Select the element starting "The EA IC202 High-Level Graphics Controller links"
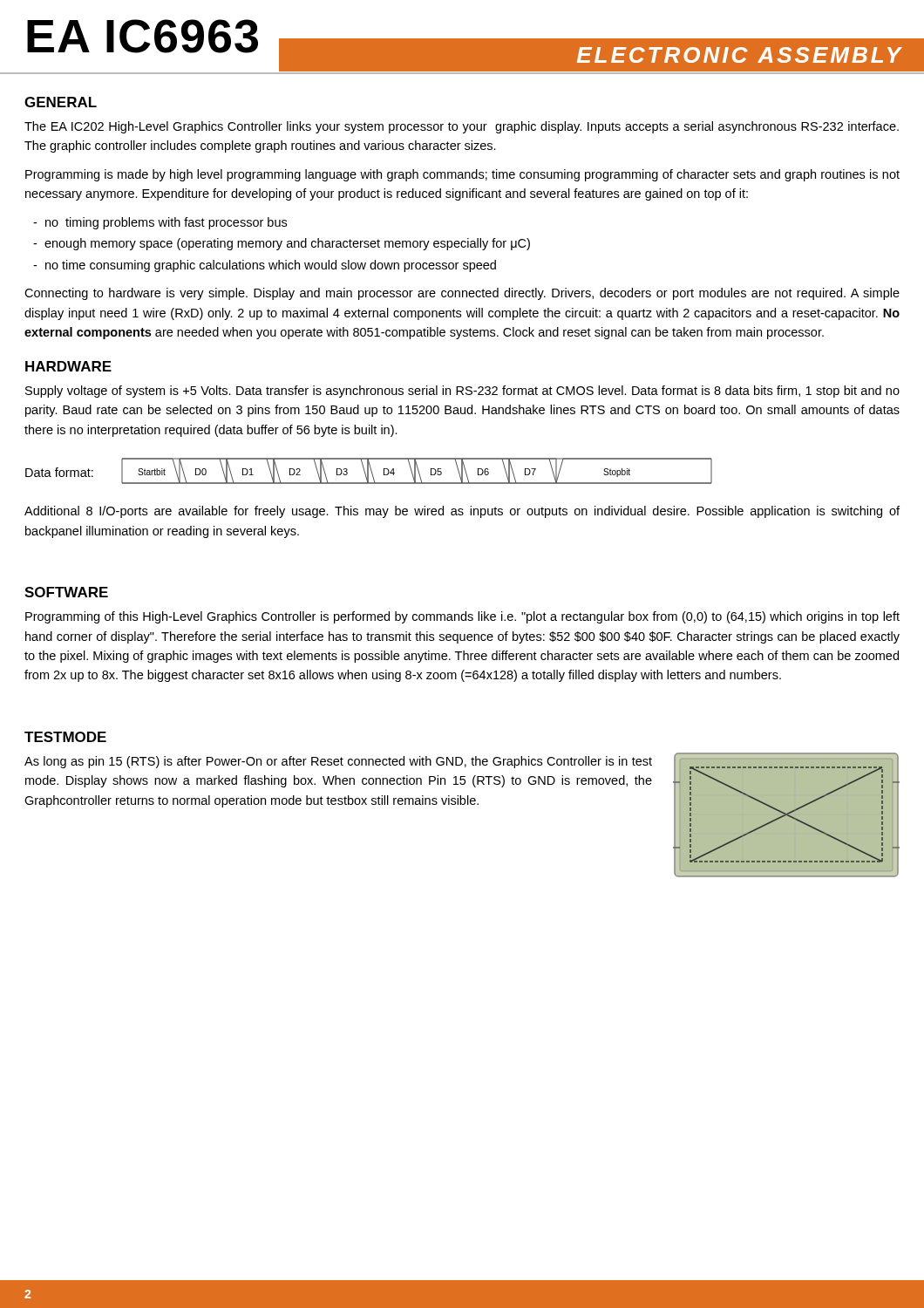The width and height of the screenshot is (924, 1308). 462,136
